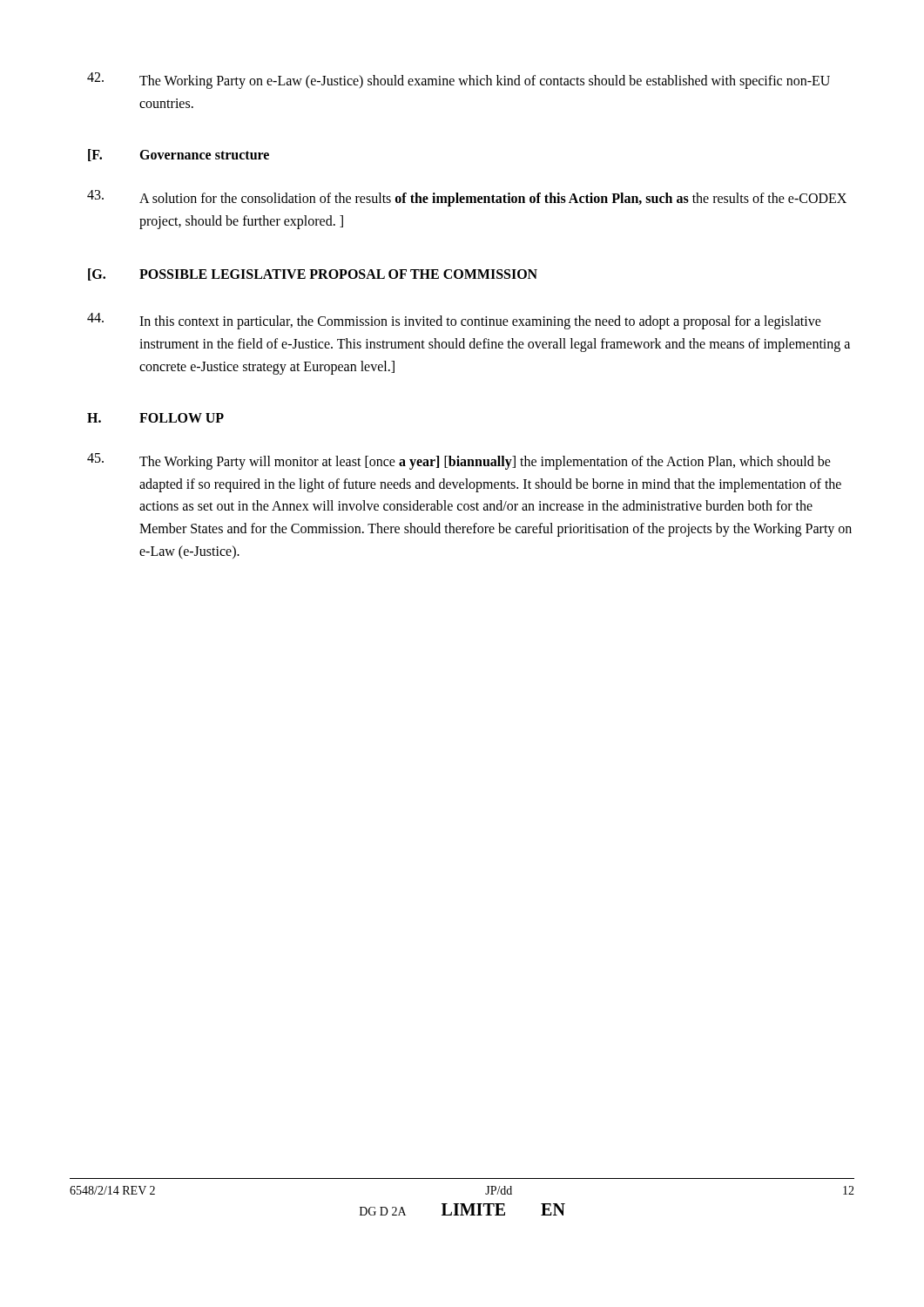Select the list item that reads "42. The Working Party on e-Law (e-Justice)"
Viewport: 924px width, 1307px height.
[471, 92]
